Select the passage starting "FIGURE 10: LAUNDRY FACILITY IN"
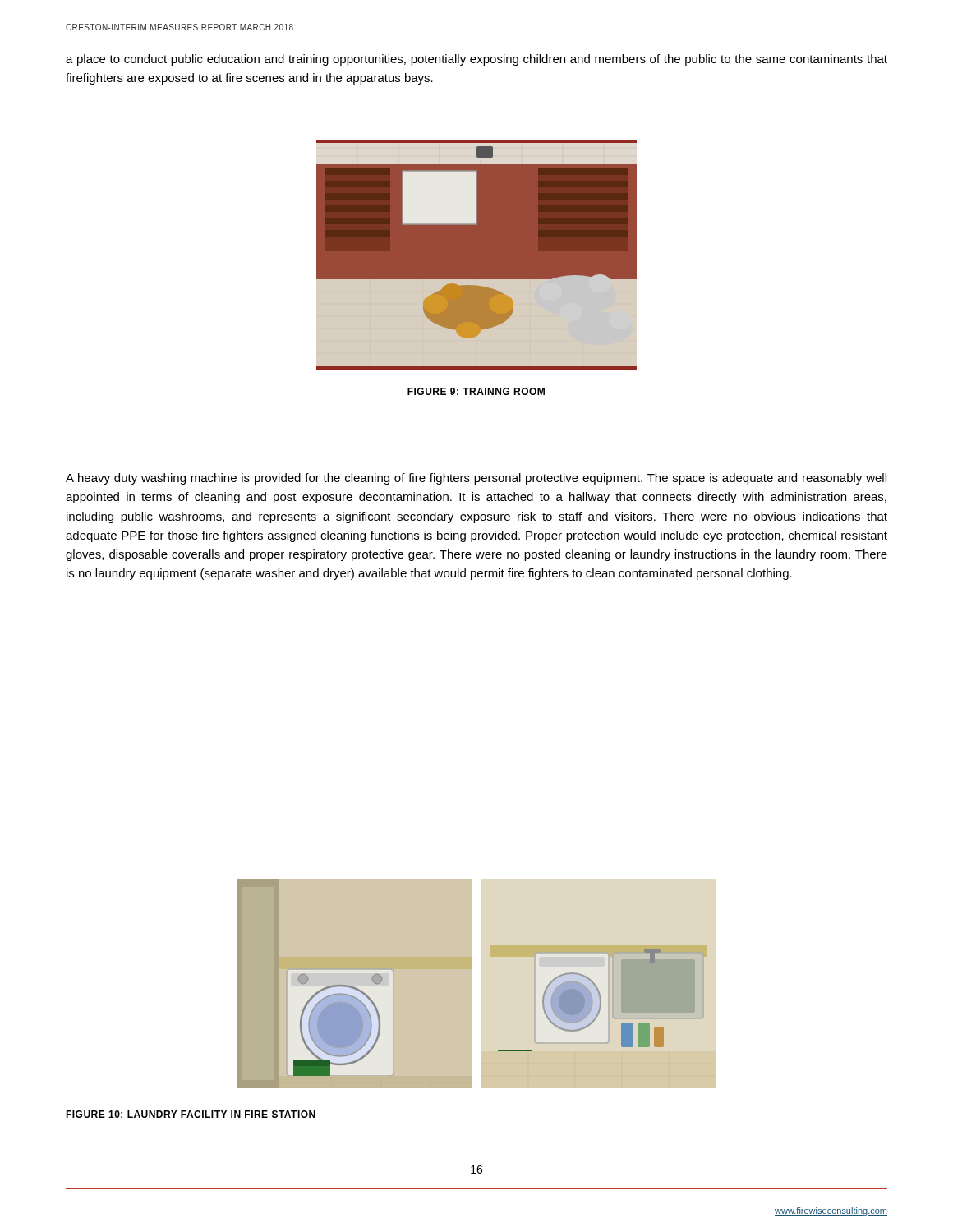Screen dimensions: 1232x953 pyautogui.click(x=191, y=1115)
